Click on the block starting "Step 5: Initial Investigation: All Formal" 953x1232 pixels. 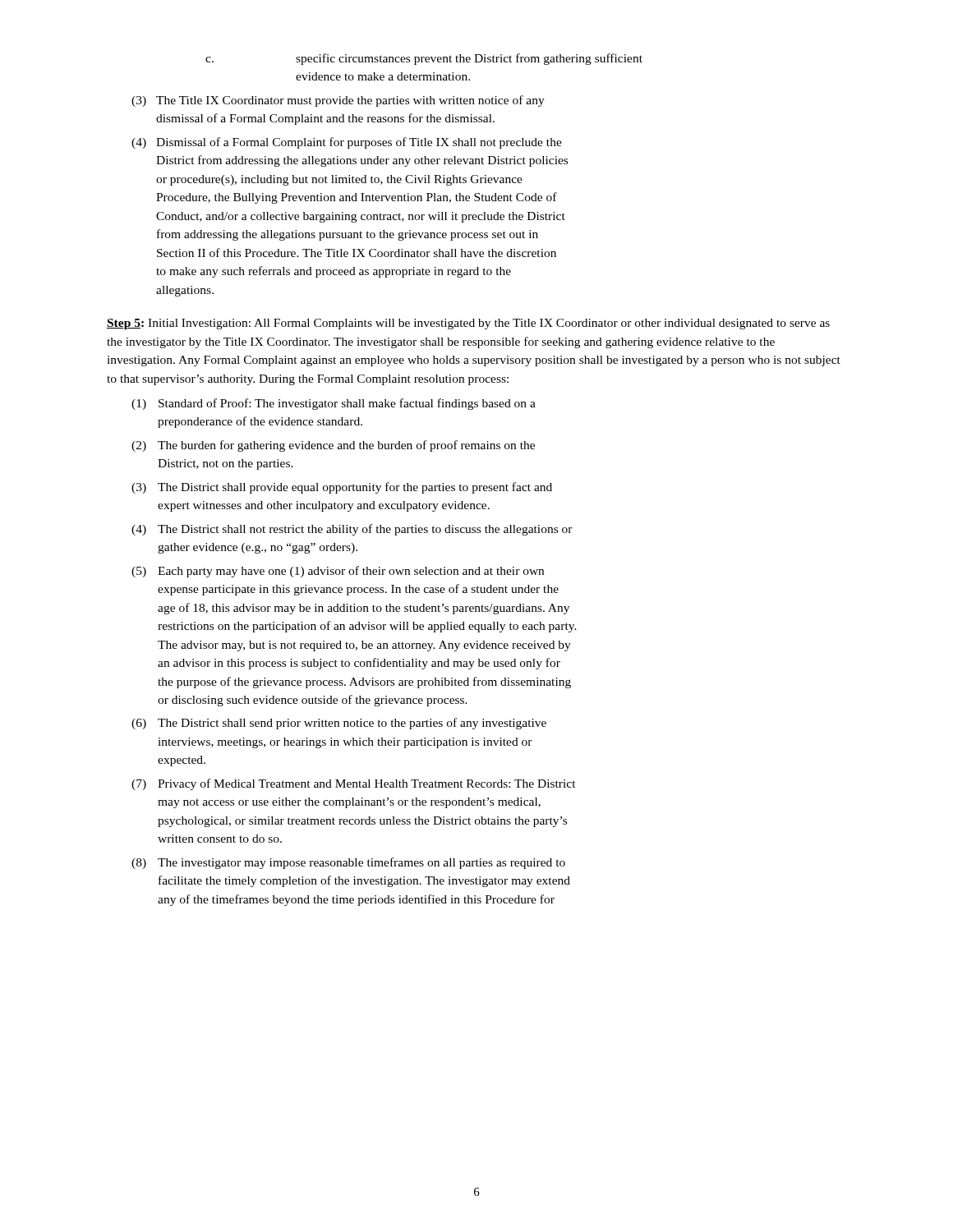pyautogui.click(x=474, y=350)
